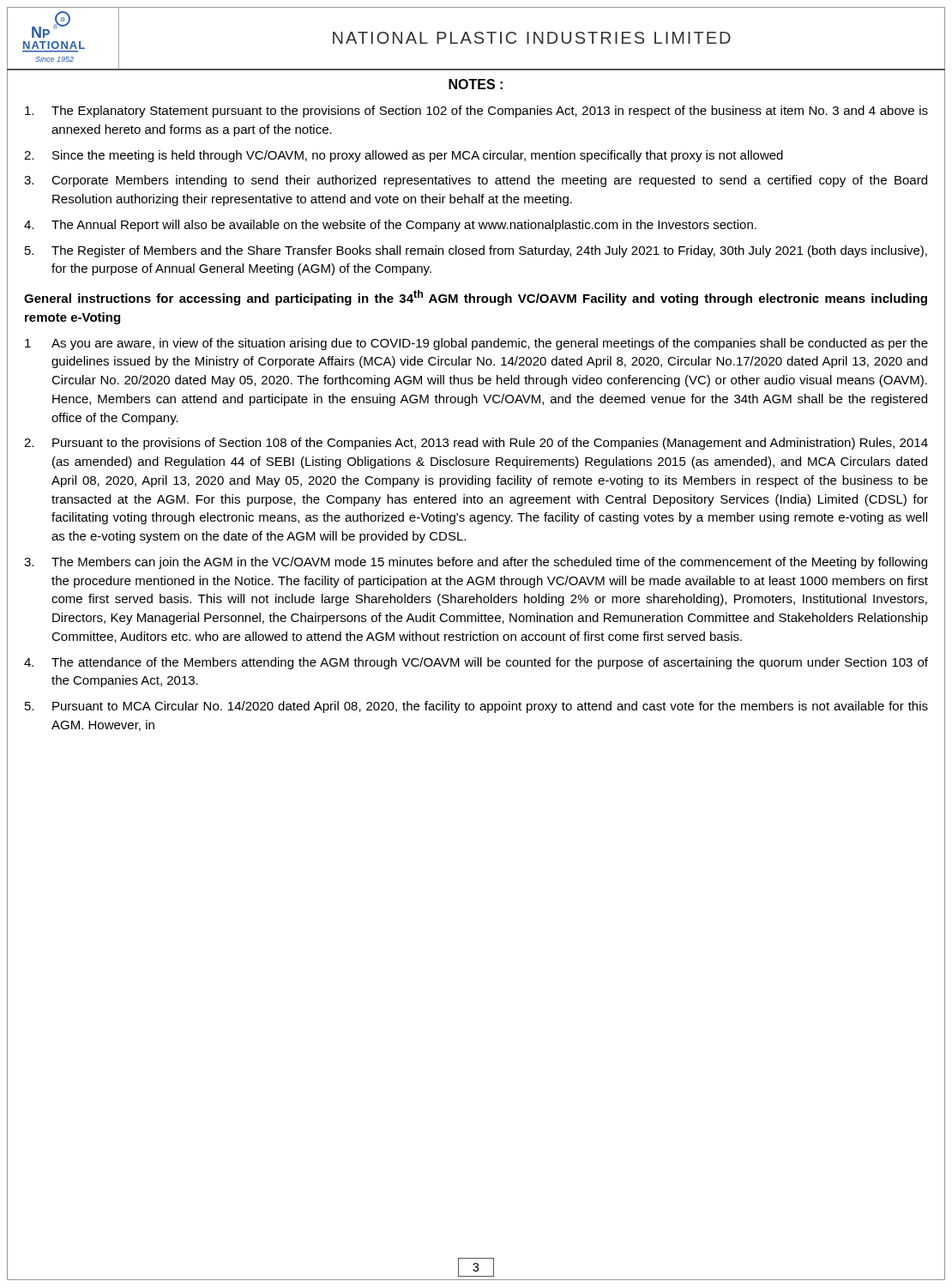Select the passage starting "3. The Members can join the AGM in"
Image resolution: width=952 pixels, height=1287 pixels.
tap(476, 599)
